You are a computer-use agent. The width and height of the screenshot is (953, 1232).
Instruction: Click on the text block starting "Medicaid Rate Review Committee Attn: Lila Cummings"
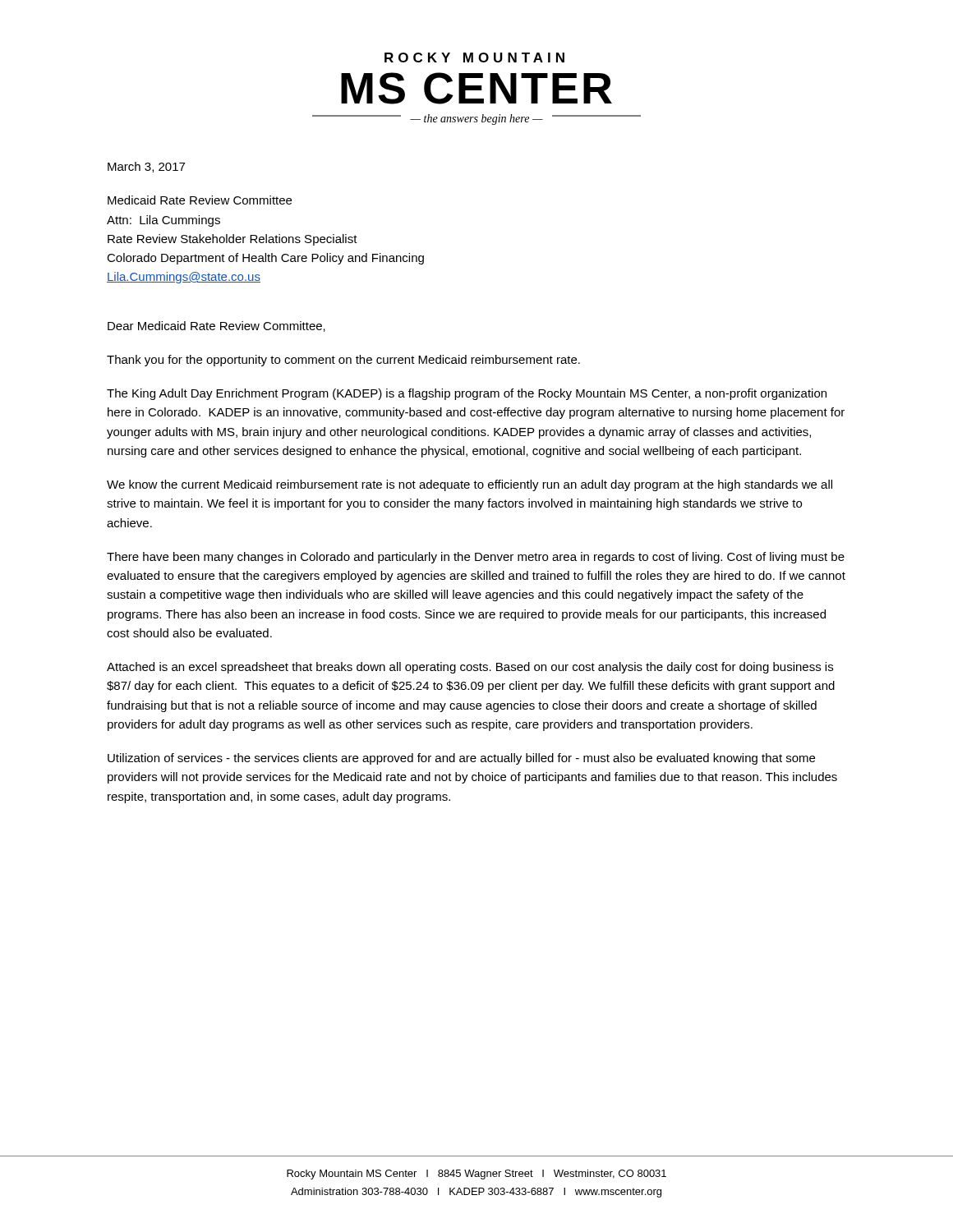(266, 238)
